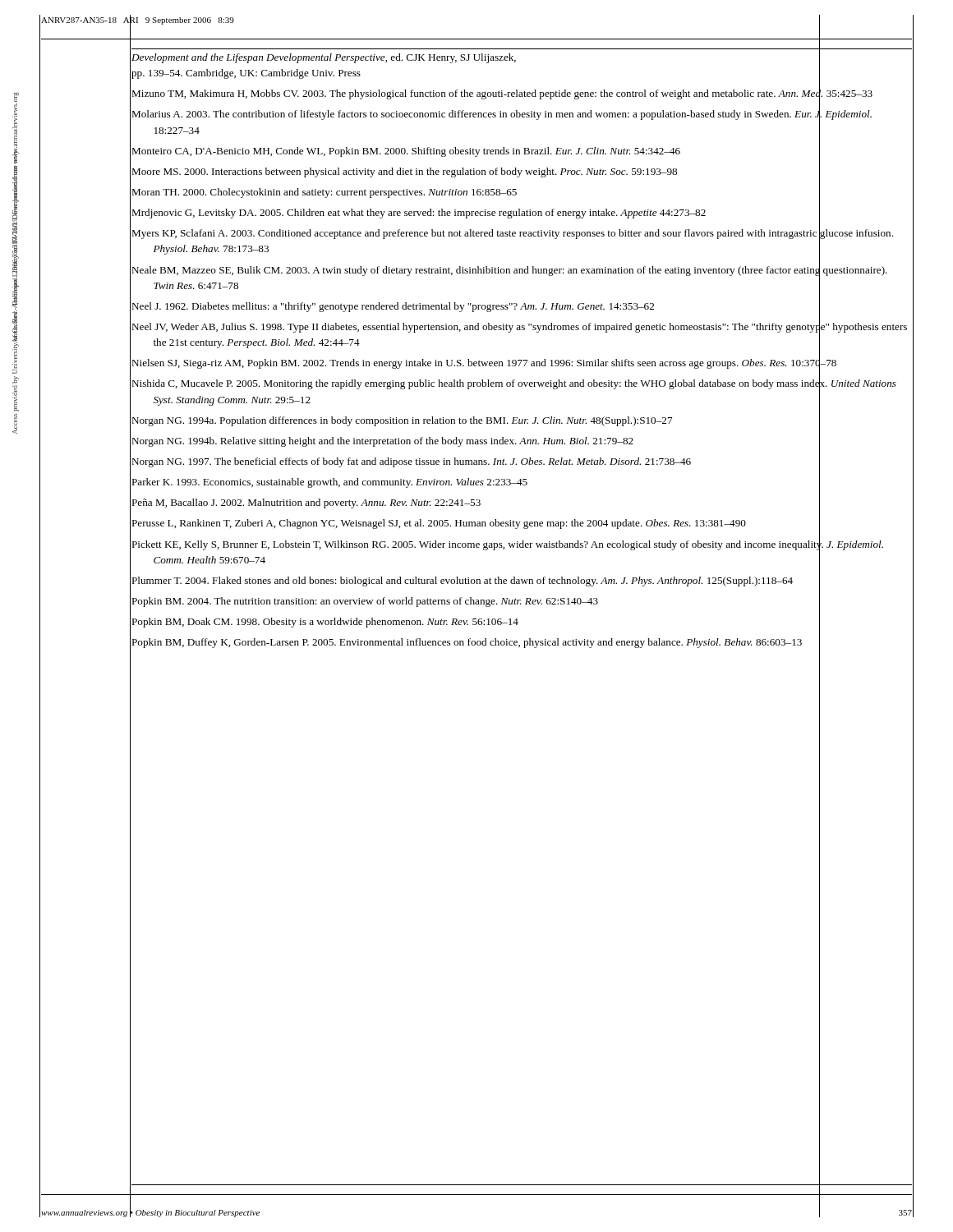Screen dimensions: 1232x953
Task: Find the block on this page that starts "Peña M, Bacallao"
Action: 306,502
